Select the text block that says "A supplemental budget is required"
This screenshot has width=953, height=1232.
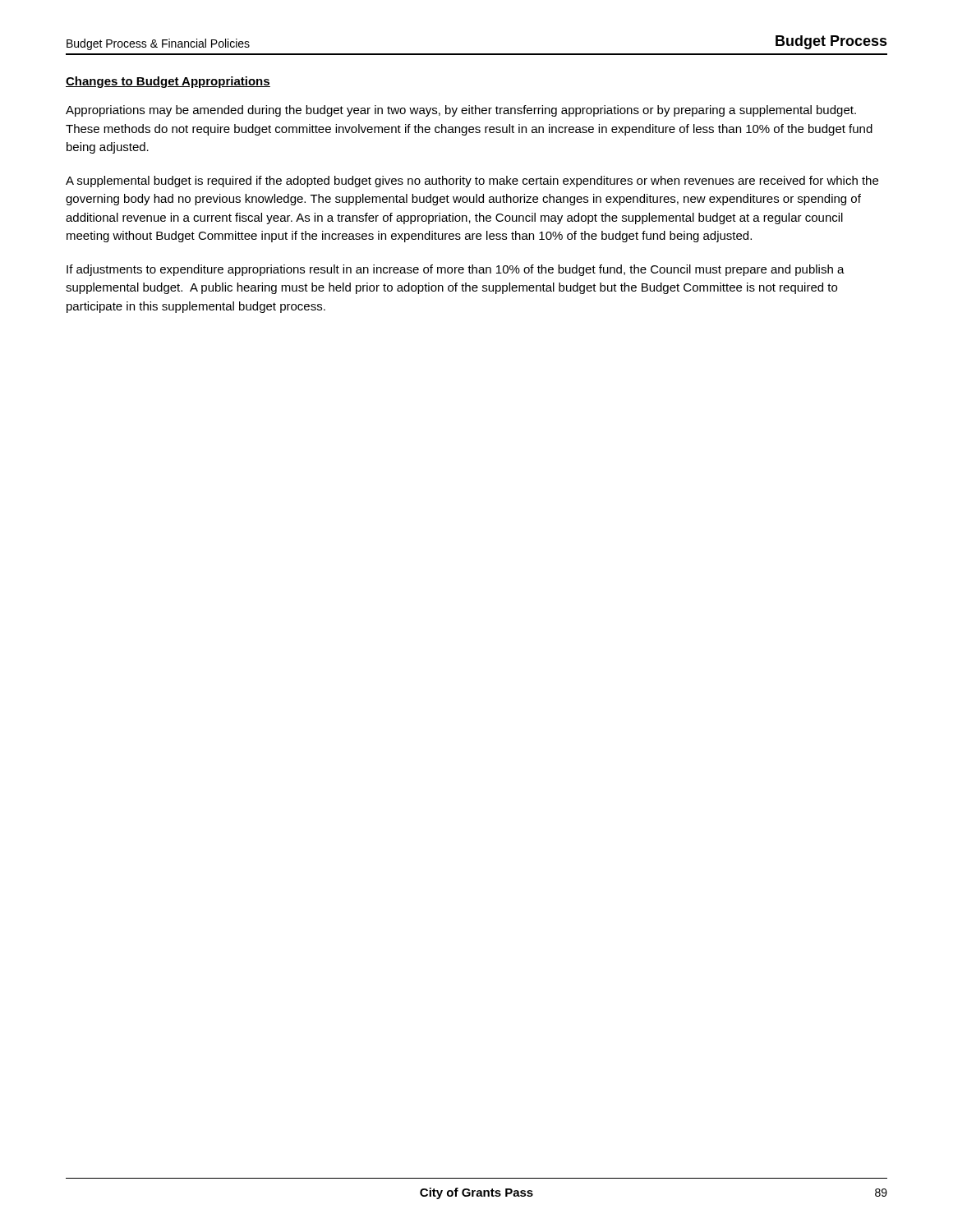point(472,208)
